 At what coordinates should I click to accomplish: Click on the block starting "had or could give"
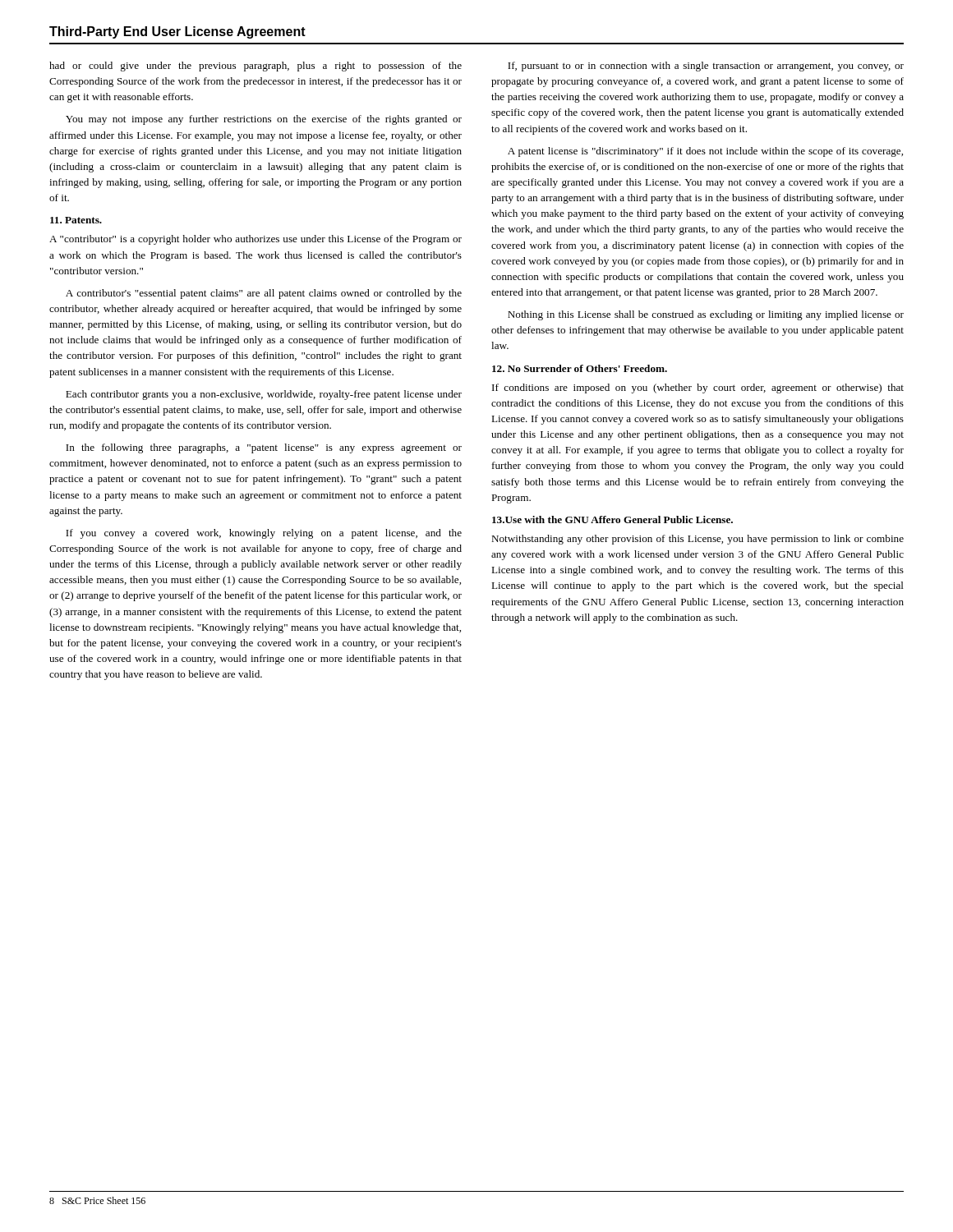click(255, 81)
